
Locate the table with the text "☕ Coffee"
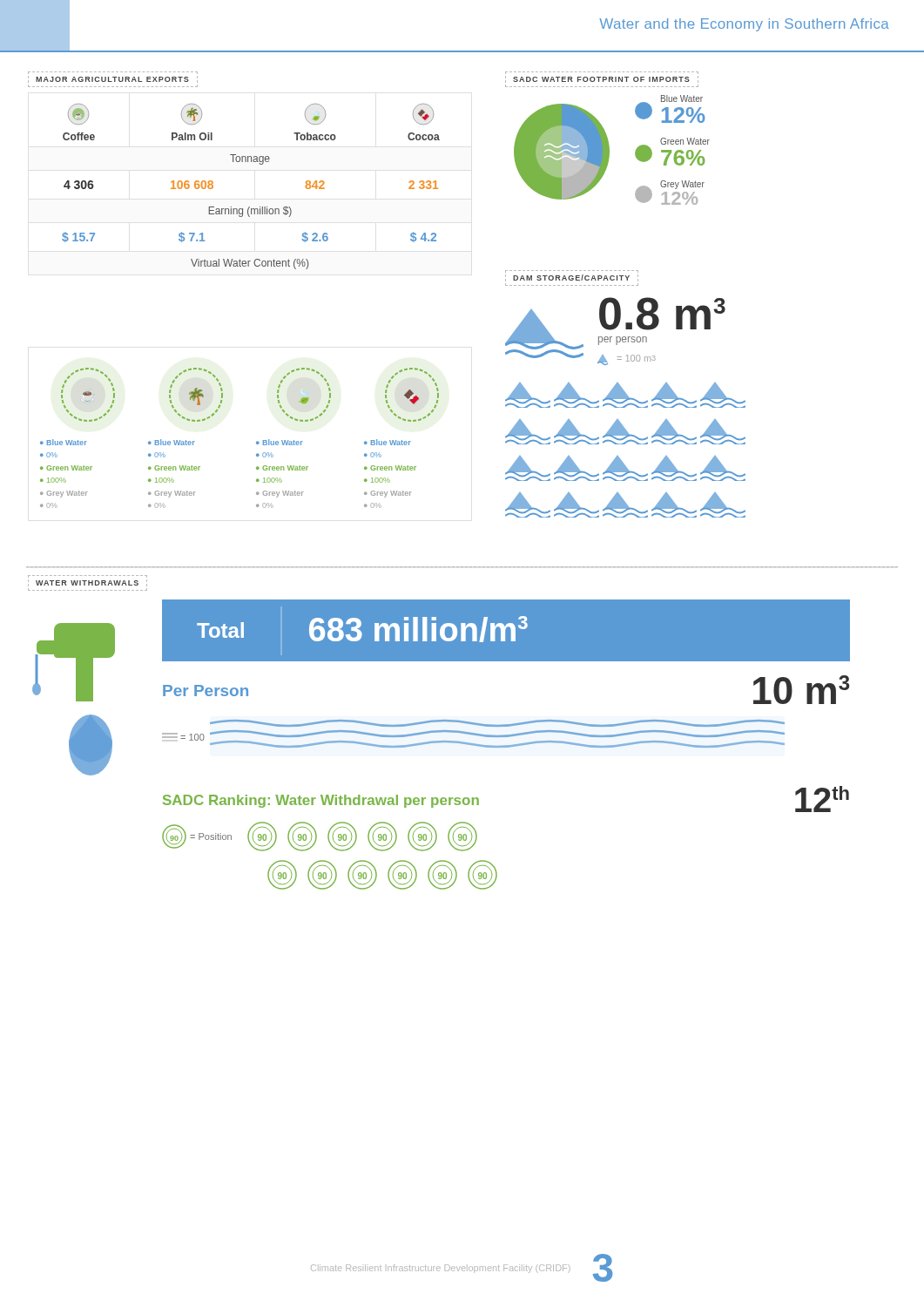pos(250,184)
